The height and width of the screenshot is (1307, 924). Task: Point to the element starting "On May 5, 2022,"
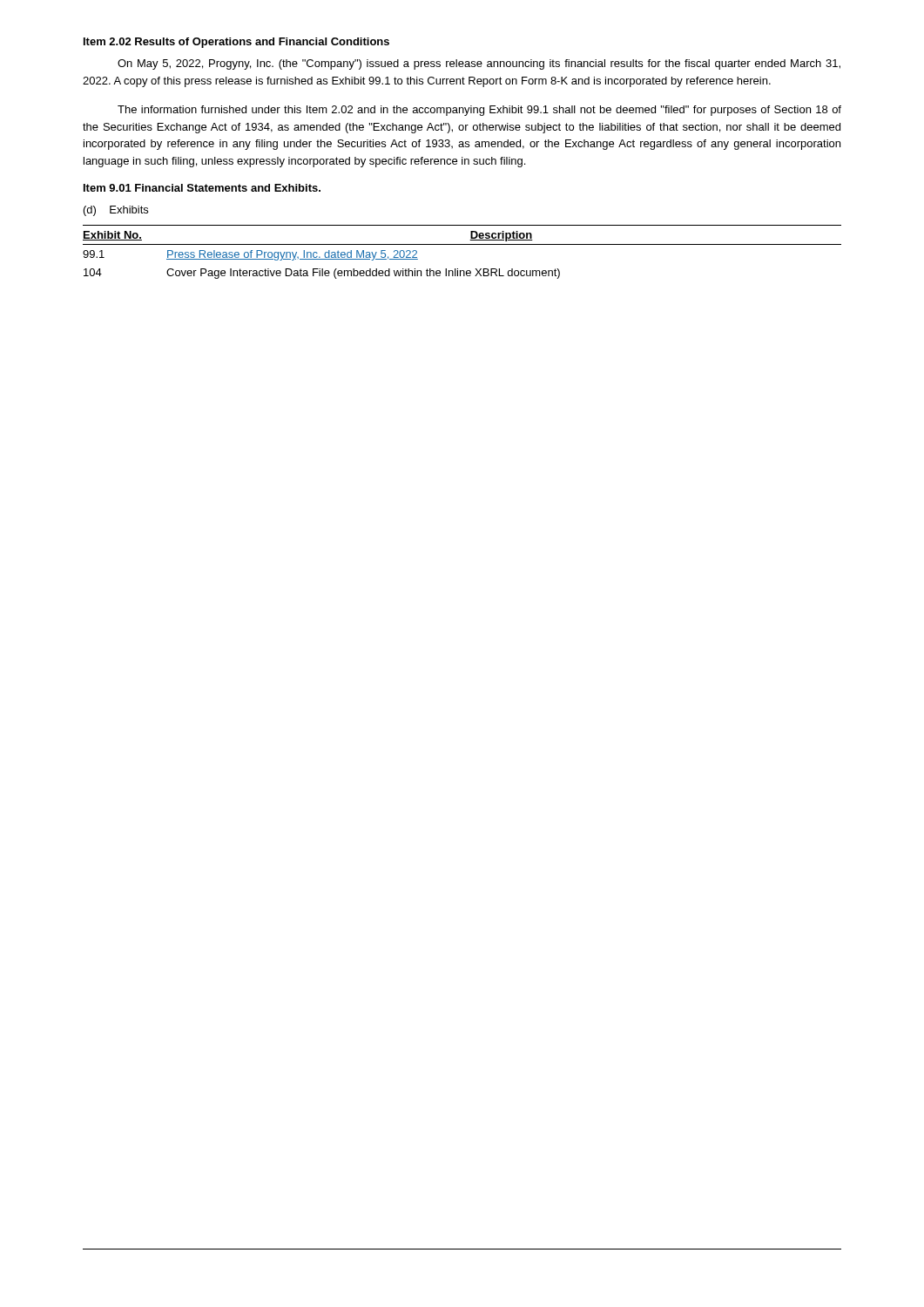click(x=462, y=72)
